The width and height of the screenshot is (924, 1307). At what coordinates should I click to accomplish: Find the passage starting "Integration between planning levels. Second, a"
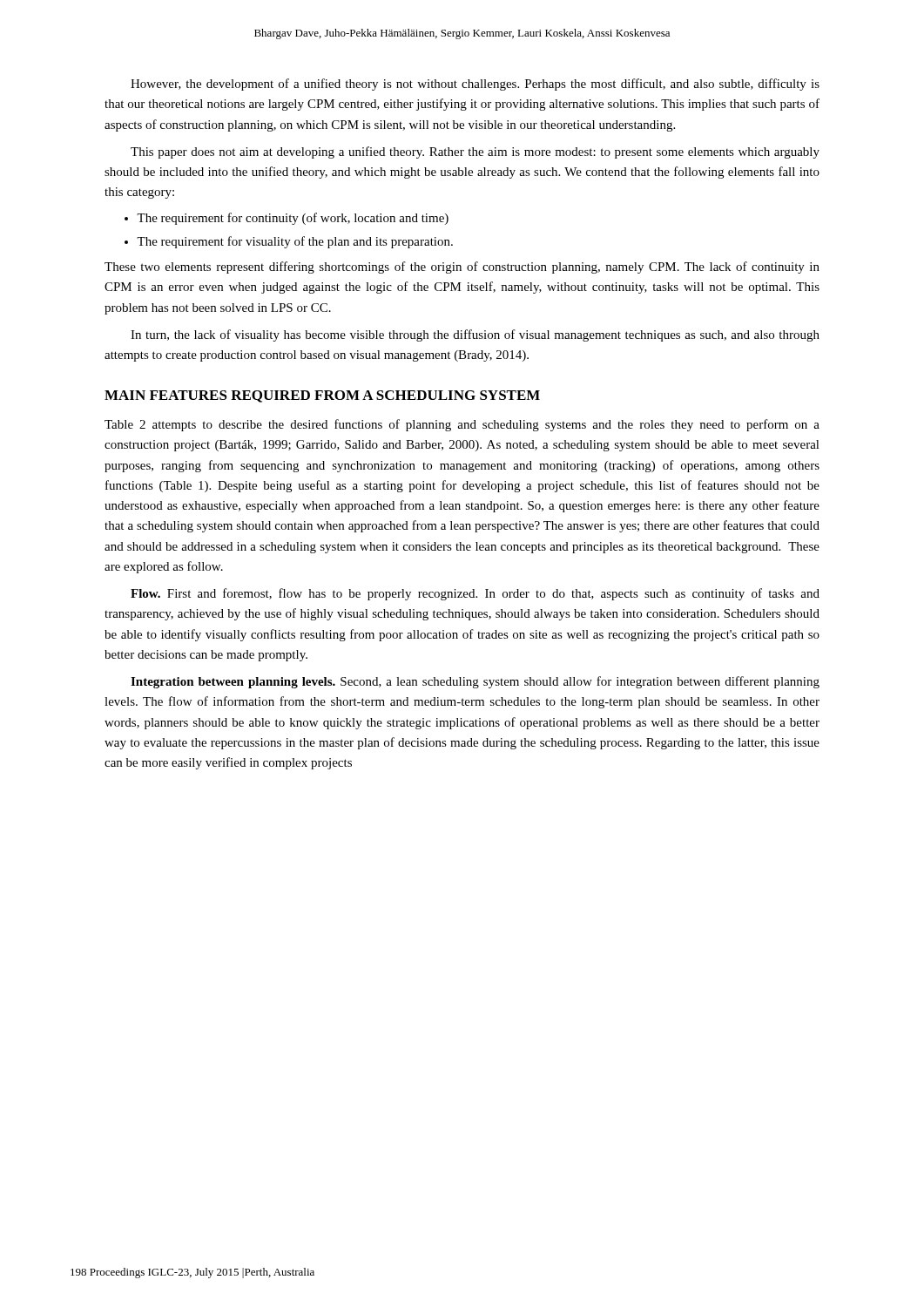click(x=462, y=722)
